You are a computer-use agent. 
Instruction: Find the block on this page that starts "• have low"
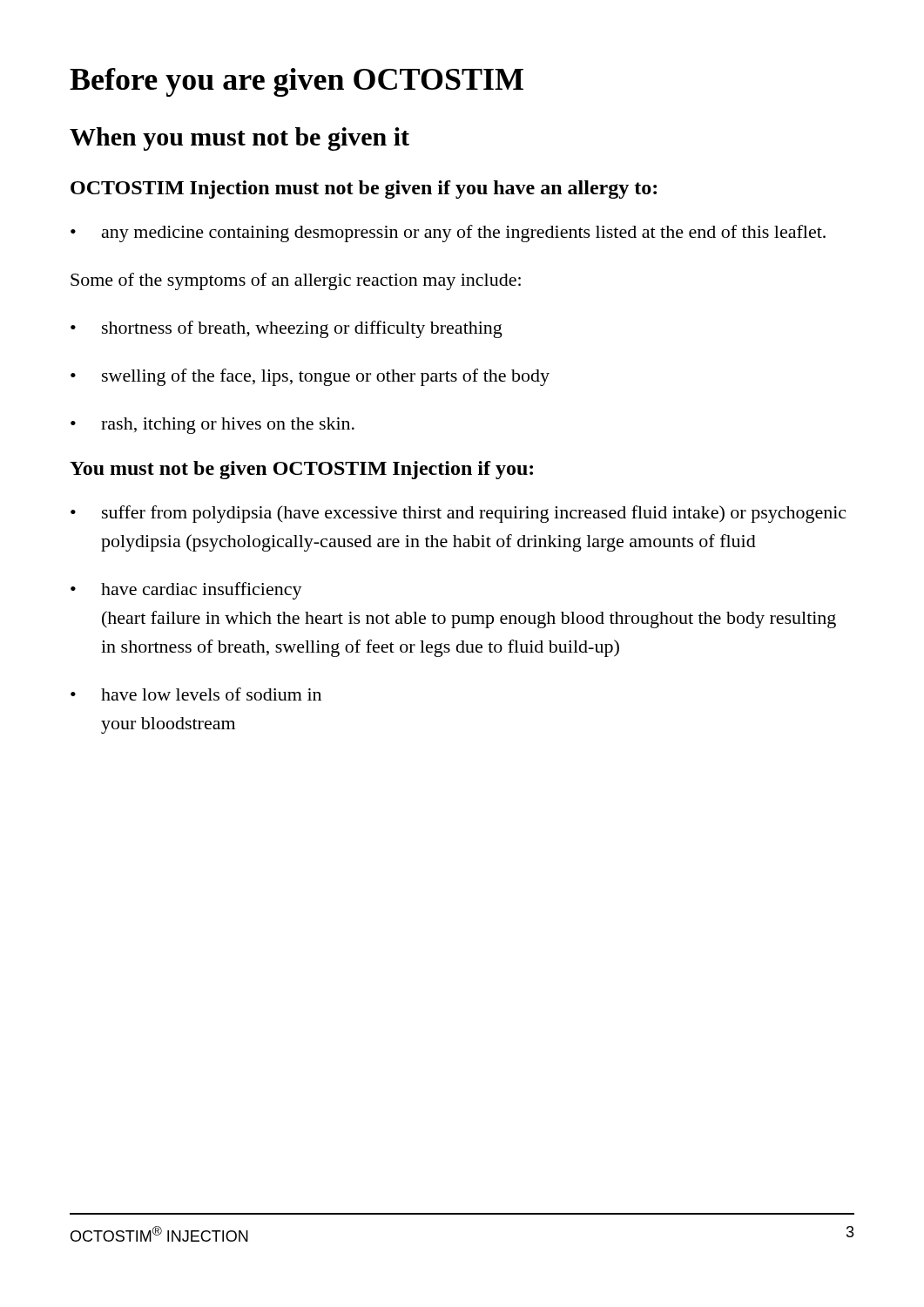(x=196, y=694)
